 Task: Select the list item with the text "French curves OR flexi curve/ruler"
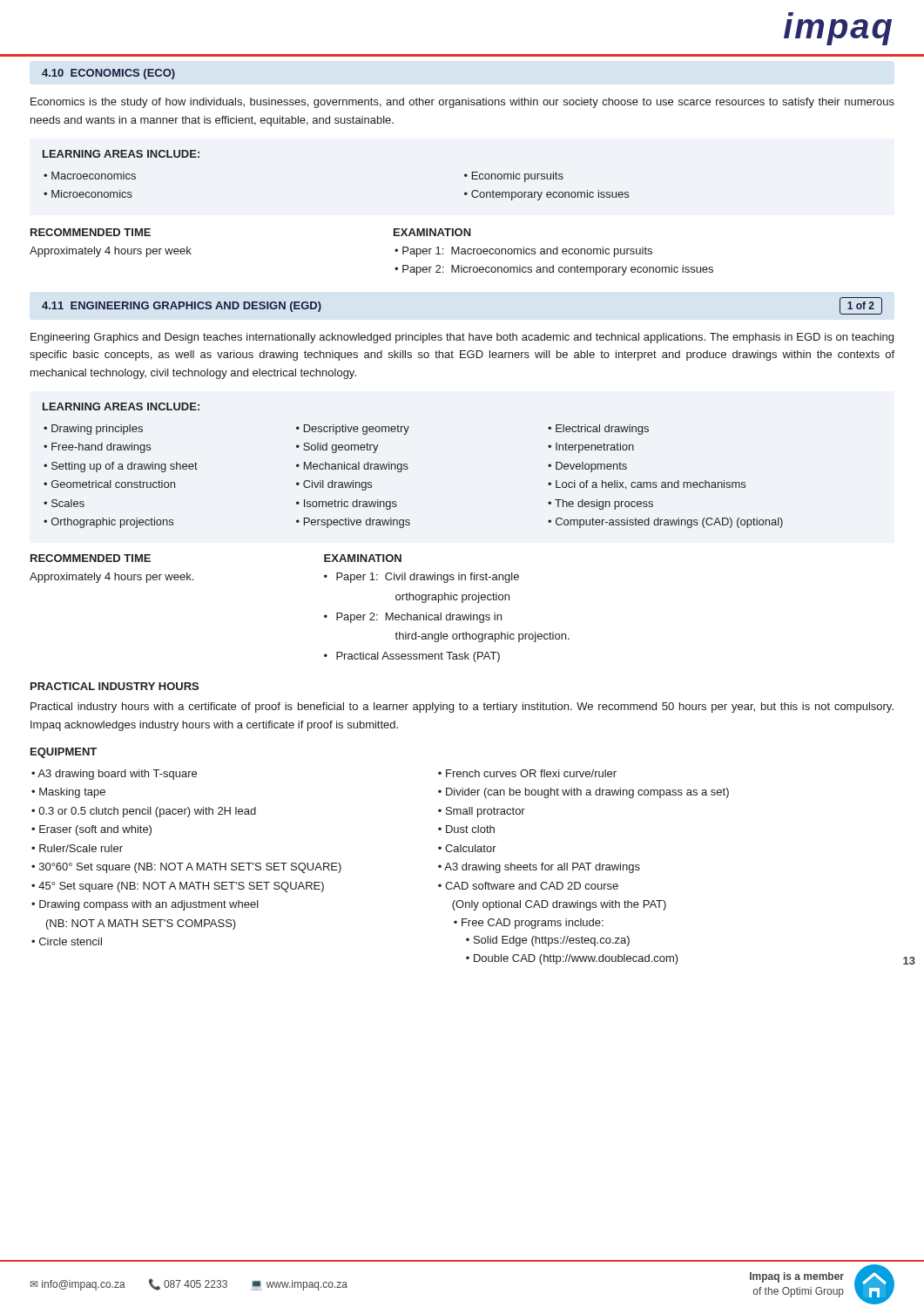(x=531, y=773)
